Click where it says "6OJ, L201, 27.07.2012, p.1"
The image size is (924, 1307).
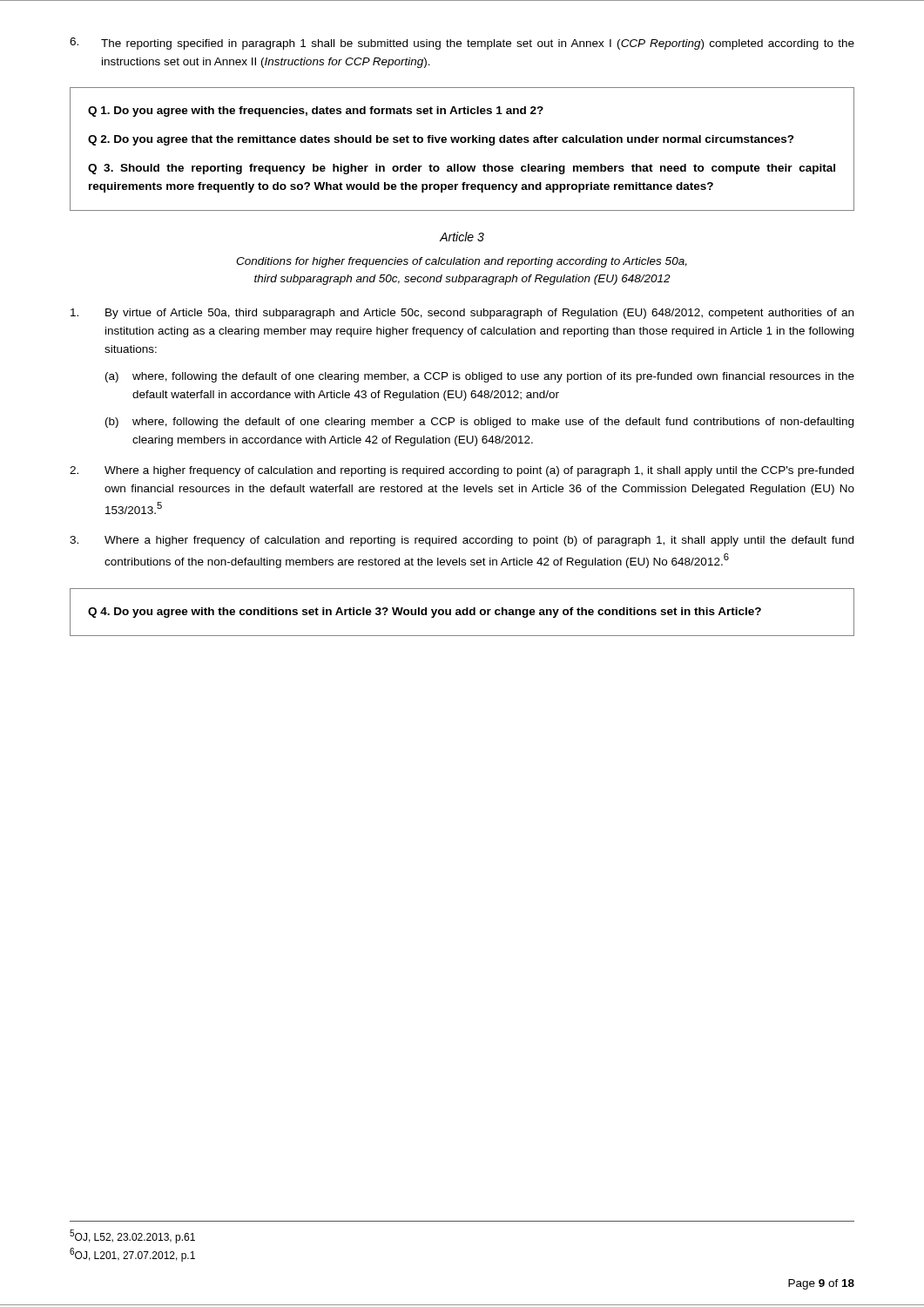tap(133, 1254)
